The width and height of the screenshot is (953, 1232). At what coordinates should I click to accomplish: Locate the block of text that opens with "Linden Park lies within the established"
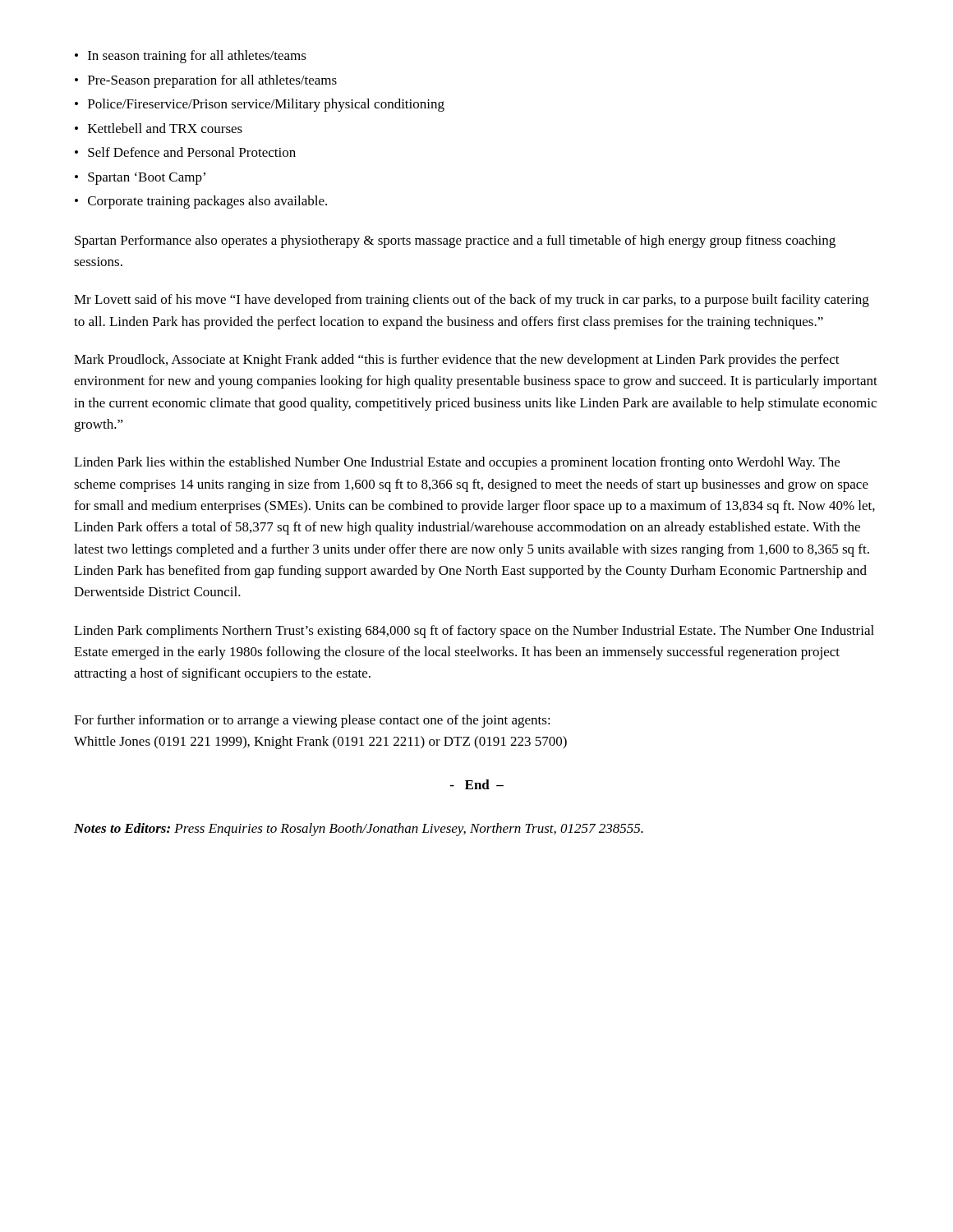point(475,527)
